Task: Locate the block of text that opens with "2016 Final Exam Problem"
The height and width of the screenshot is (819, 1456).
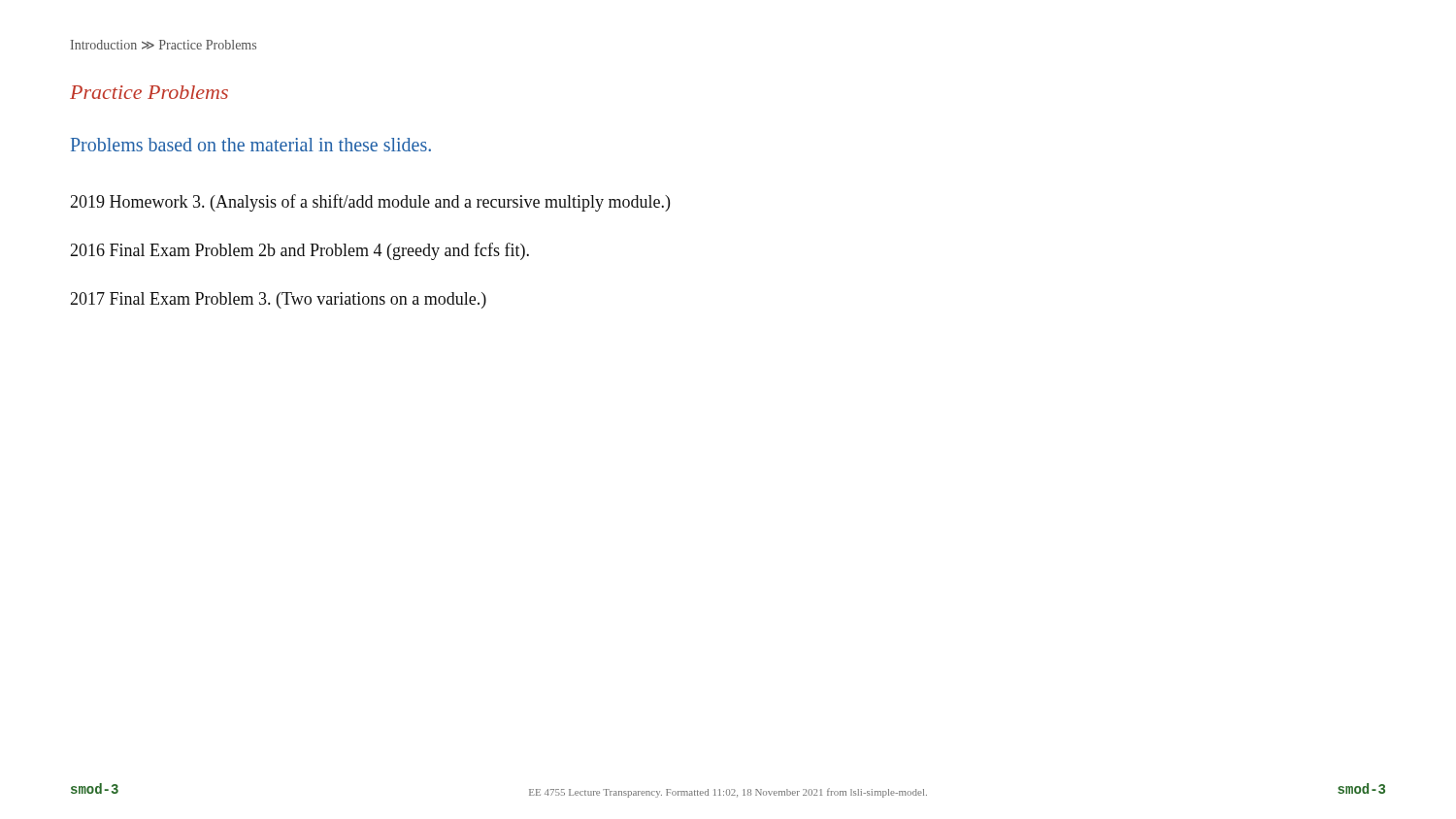Action: coord(300,250)
